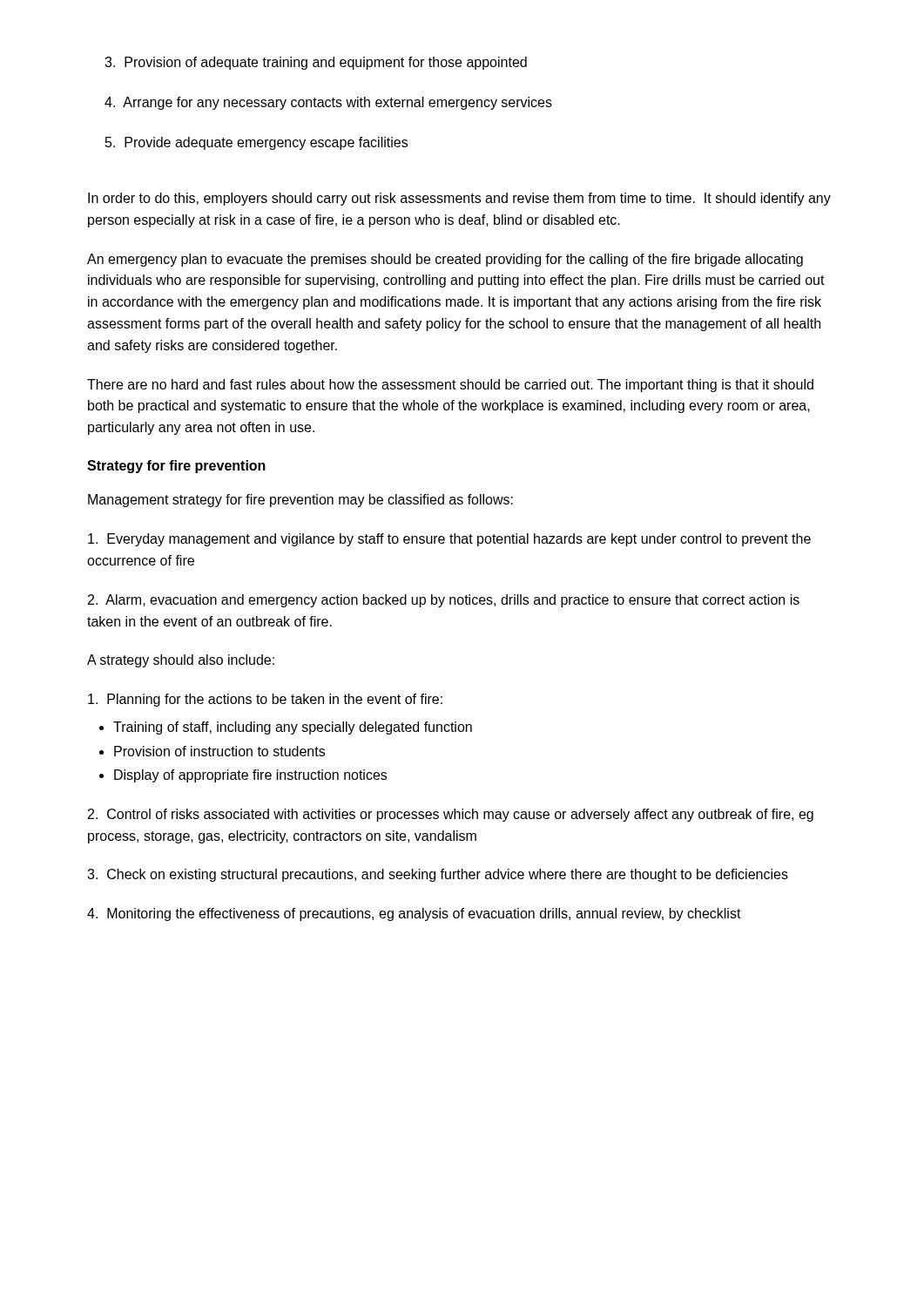Screen dimensions: 1307x924
Task: Find the passage starting "Management strategy for fire"
Action: tap(300, 500)
